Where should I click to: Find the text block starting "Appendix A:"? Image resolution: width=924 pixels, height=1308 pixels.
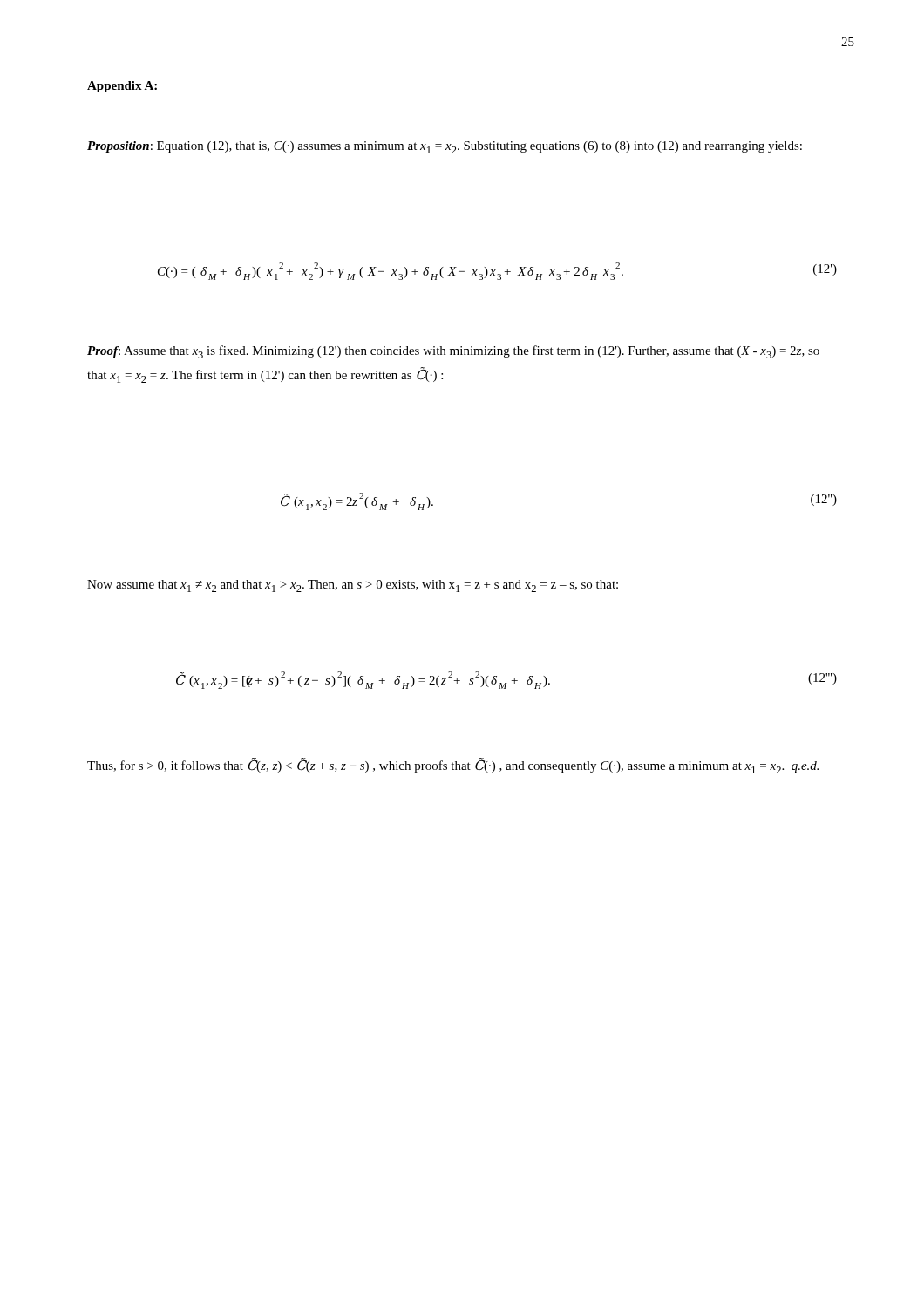[123, 85]
